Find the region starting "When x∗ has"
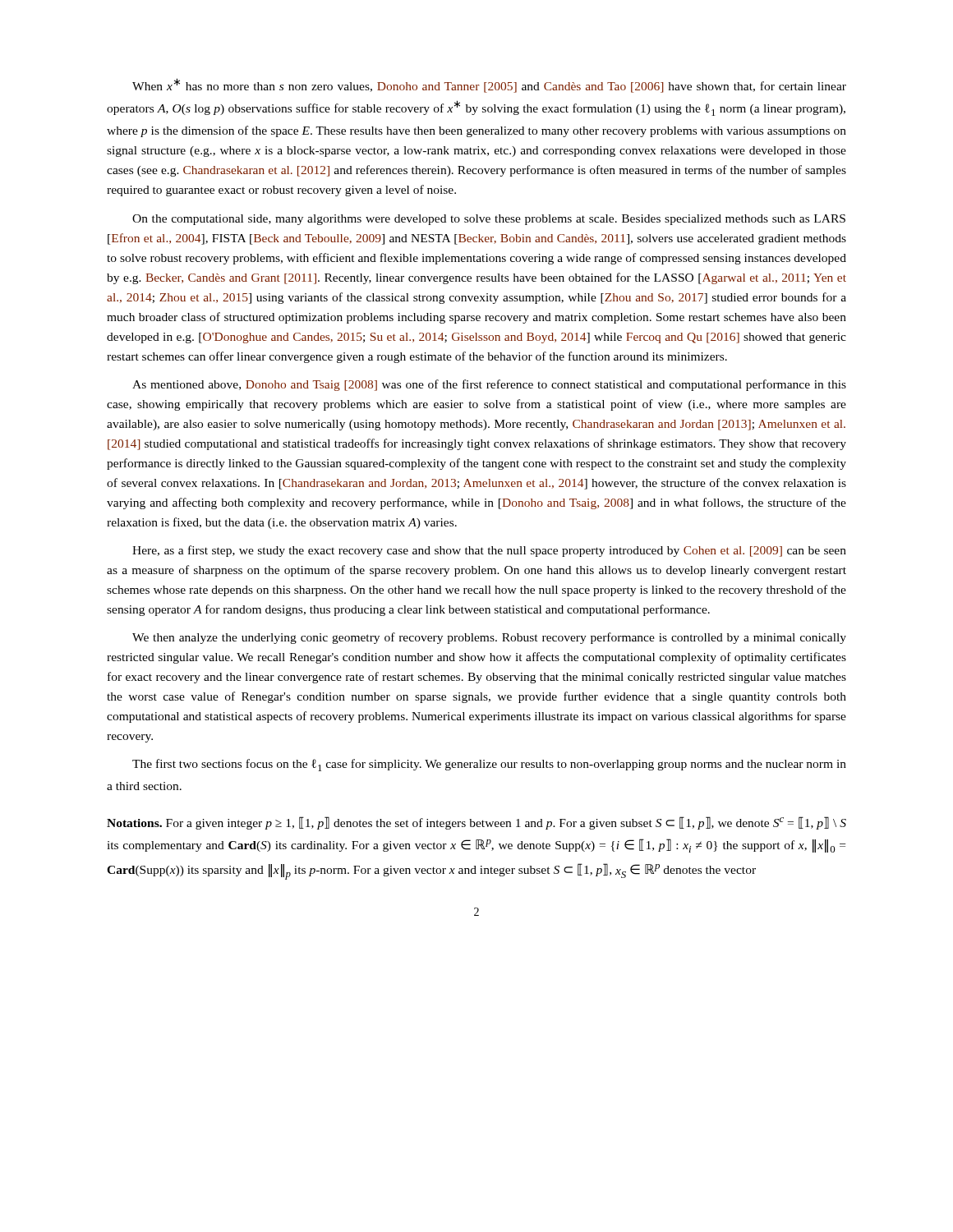953x1232 pixels. click(476, 137)
